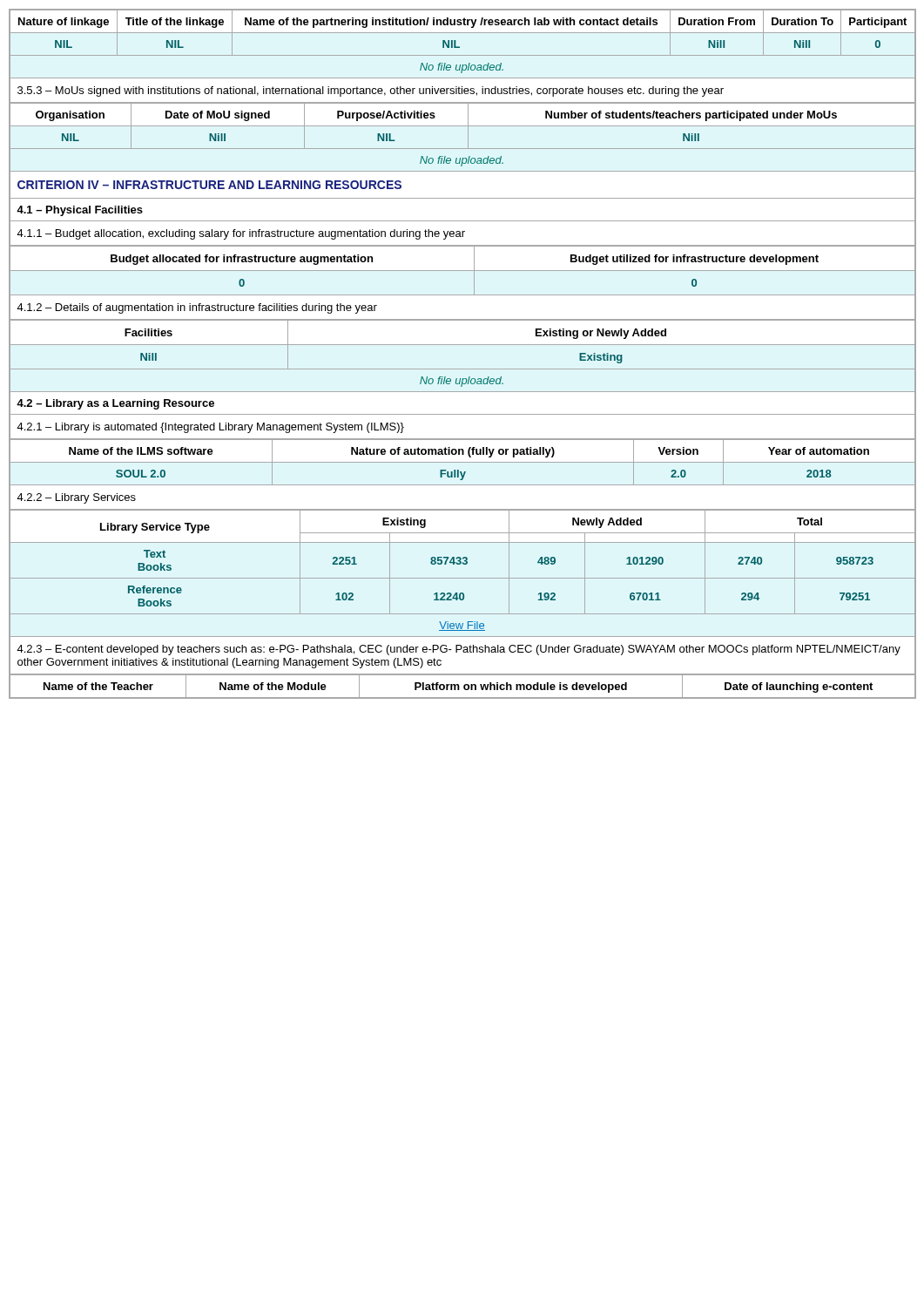Locate the text block starting "2.1 – Library is"
Screen dimensions: 1307x924
pos(210,426)
